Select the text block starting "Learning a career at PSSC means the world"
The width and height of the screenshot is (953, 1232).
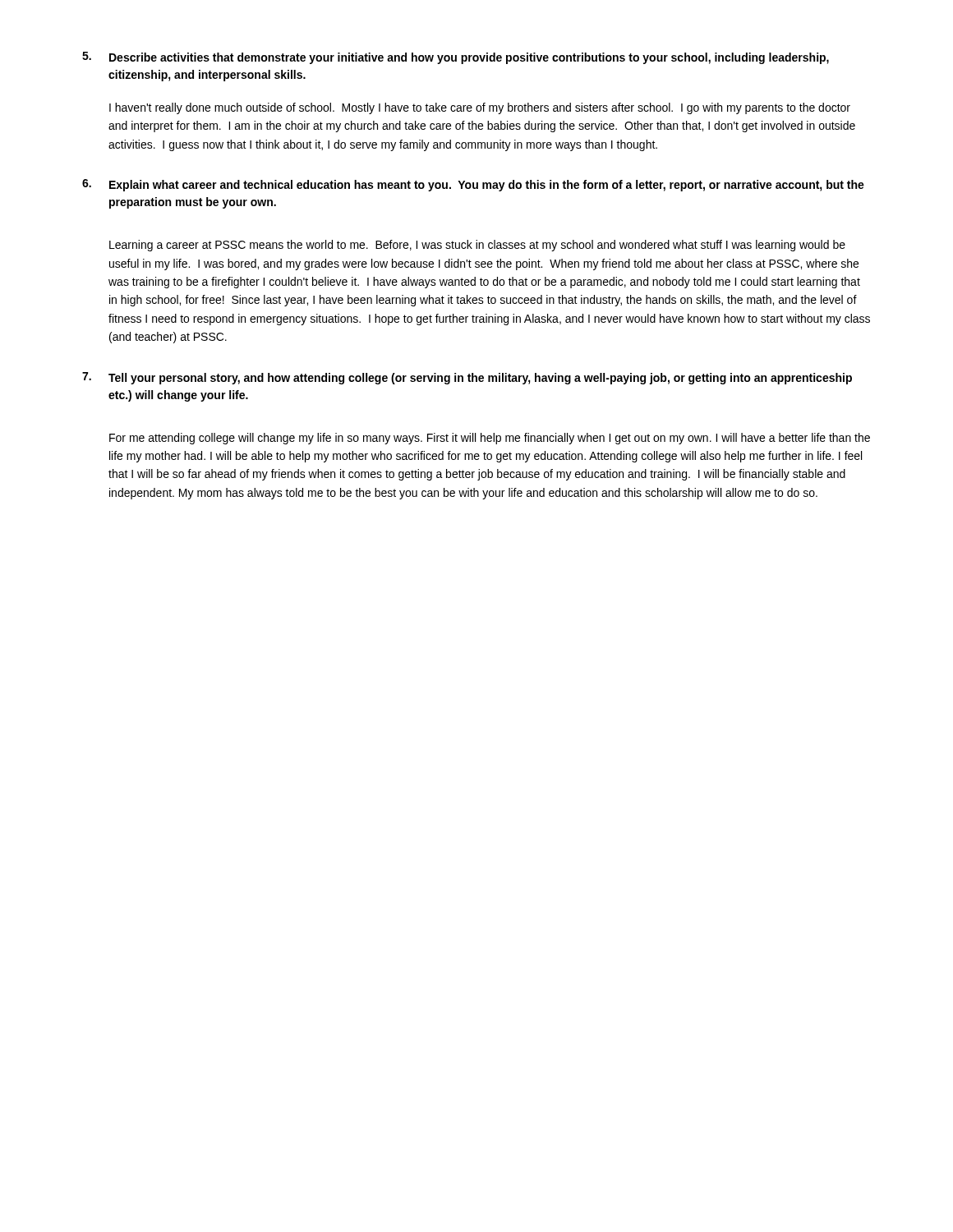(490, 291)
